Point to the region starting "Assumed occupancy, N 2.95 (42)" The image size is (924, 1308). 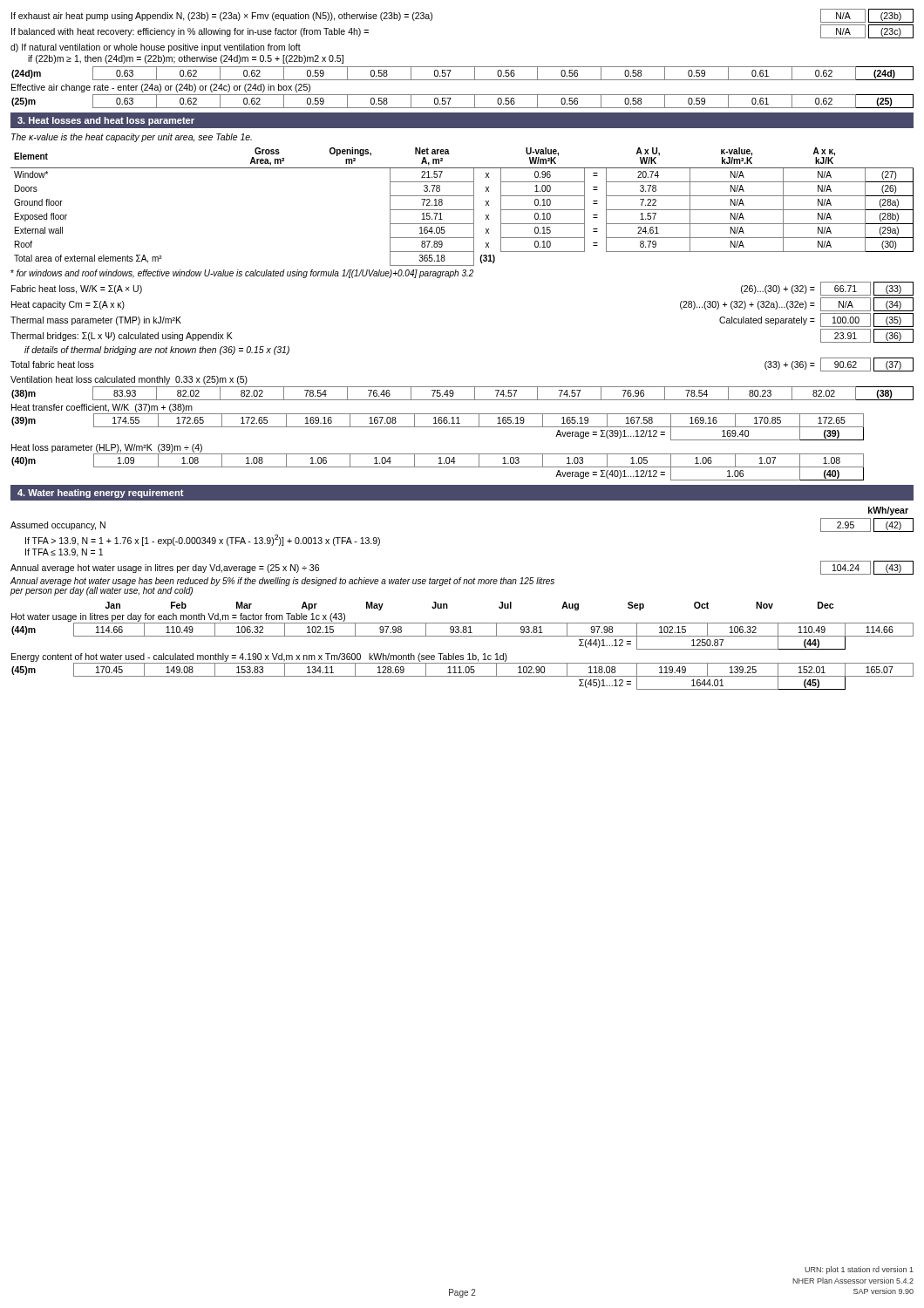click(x=72, y=525)
